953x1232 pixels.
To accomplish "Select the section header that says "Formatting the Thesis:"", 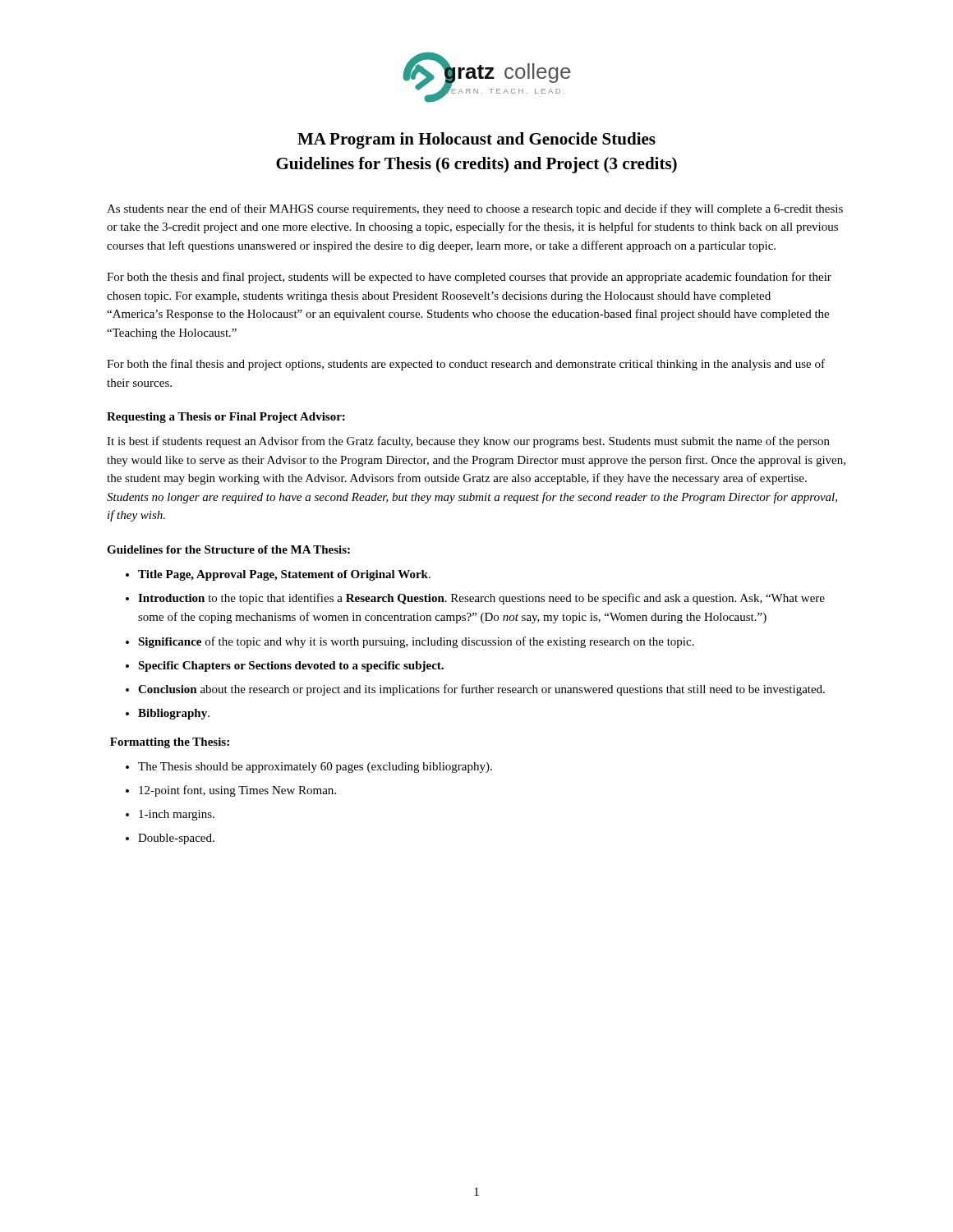I will (168, 741).
